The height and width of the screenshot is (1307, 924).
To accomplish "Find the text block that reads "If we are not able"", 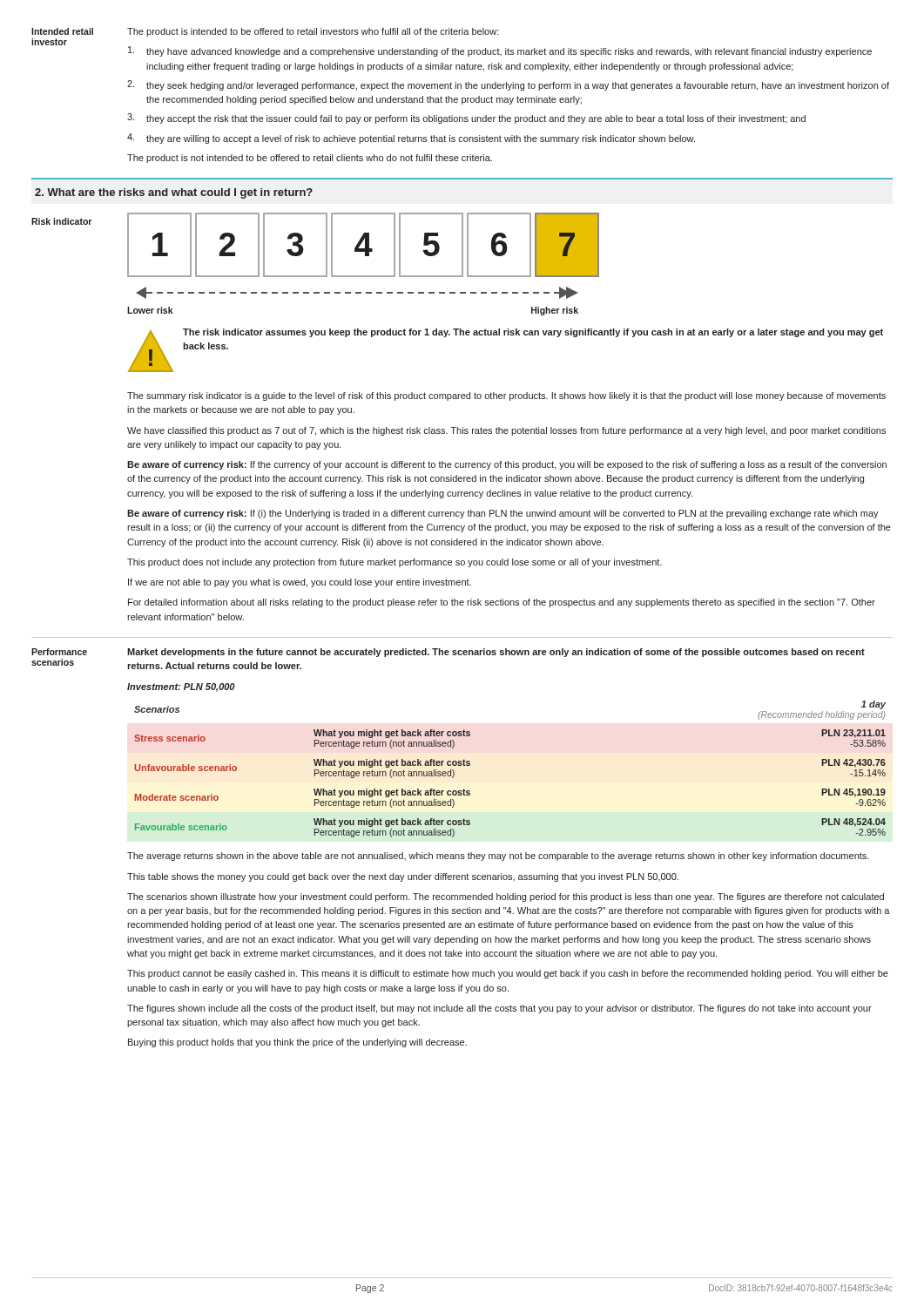I will click(299, 582).
